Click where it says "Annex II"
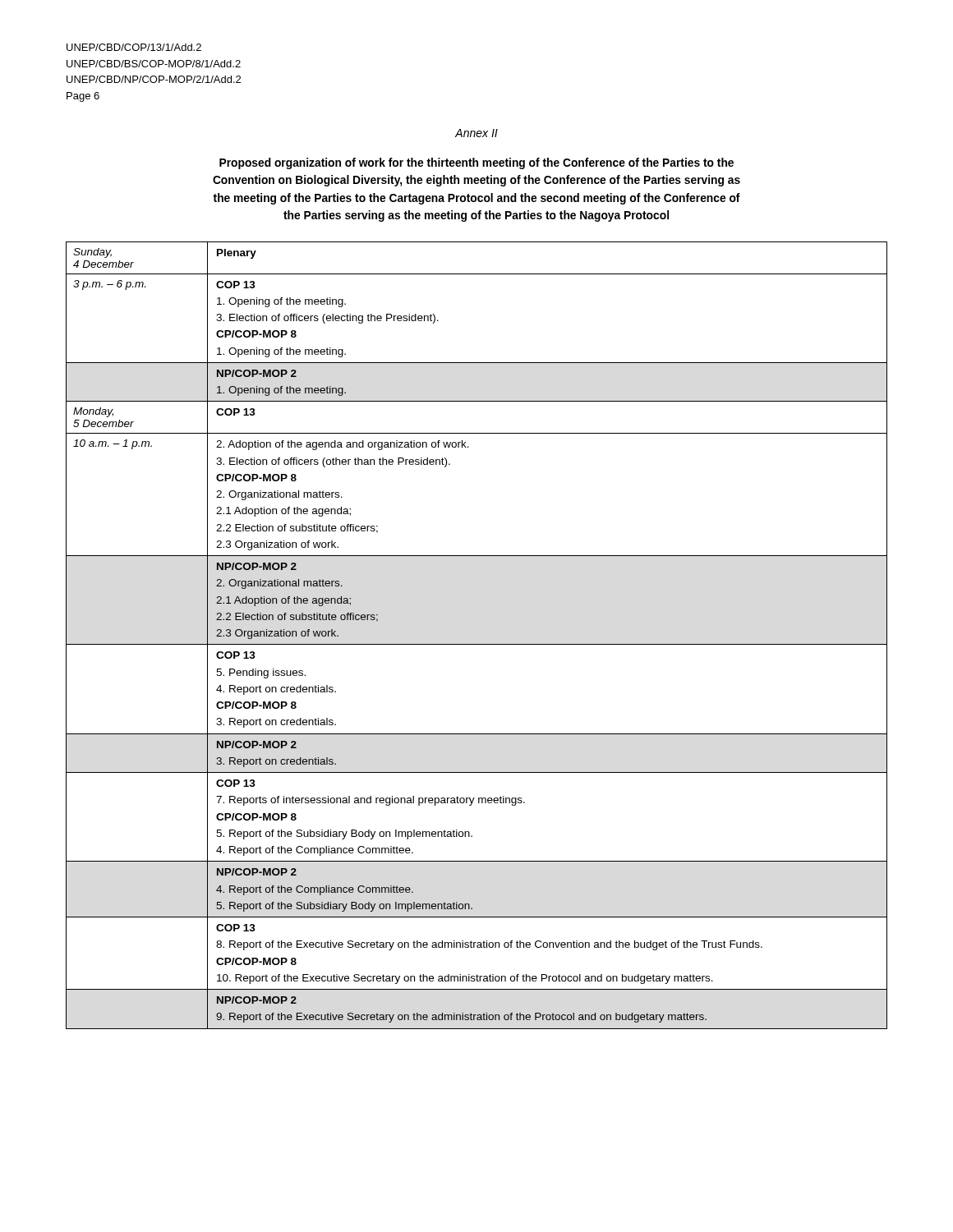This screenshot has width=953, height=1232. click(x=476, y=133)
